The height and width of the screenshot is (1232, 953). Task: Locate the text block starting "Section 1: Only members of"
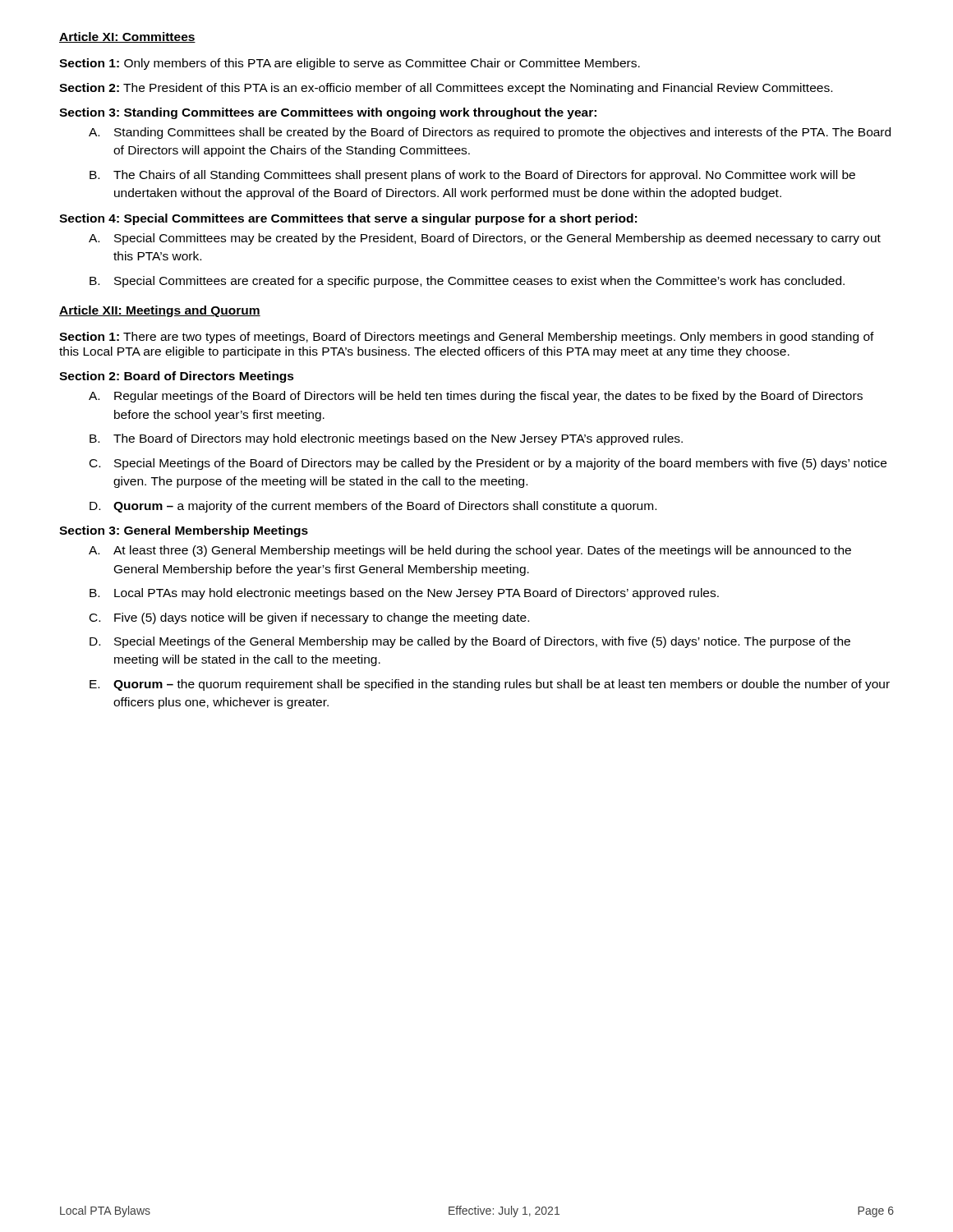[x=350, y=63]
